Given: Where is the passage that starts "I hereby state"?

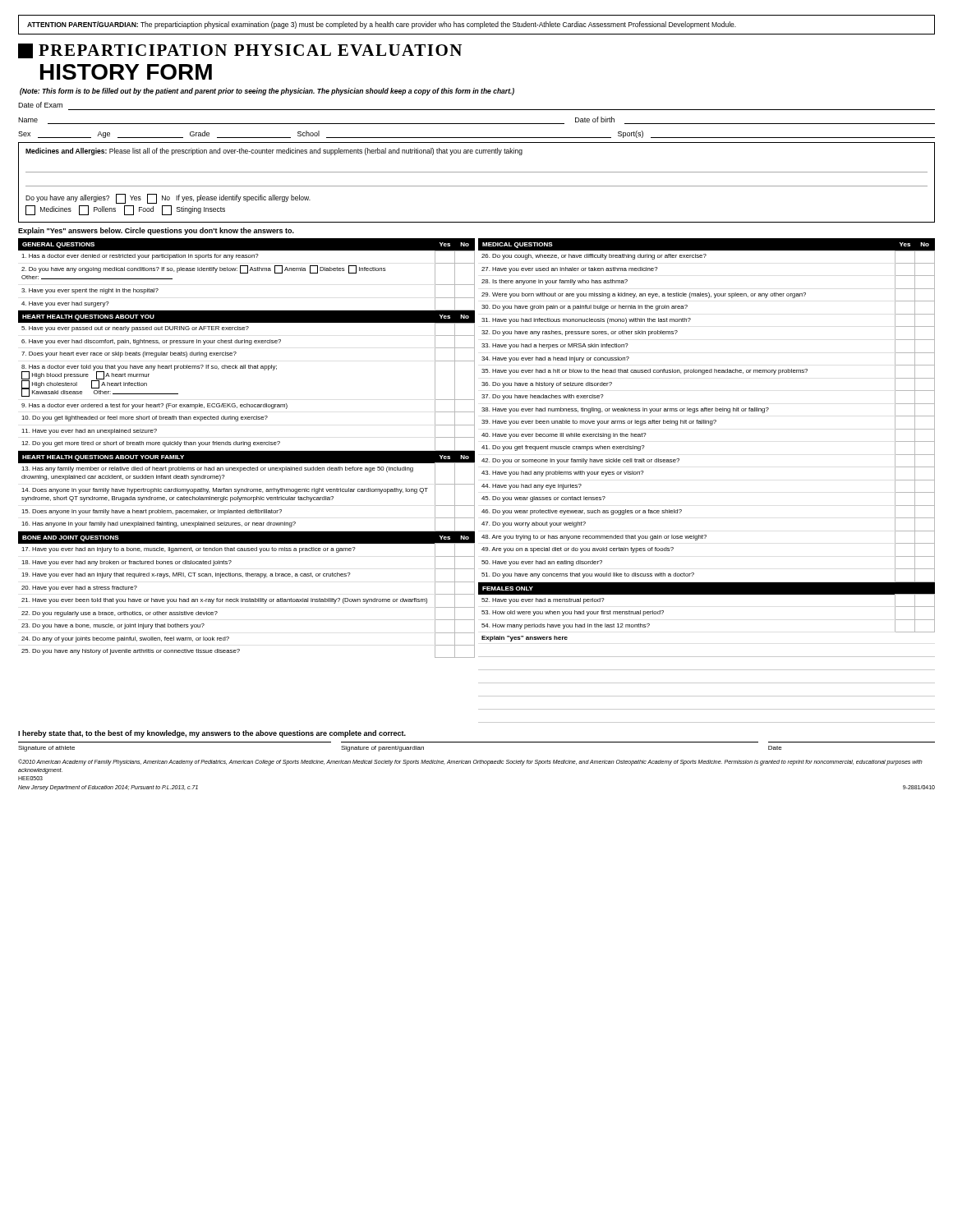Looking at the screenshot, I should 212,734.
